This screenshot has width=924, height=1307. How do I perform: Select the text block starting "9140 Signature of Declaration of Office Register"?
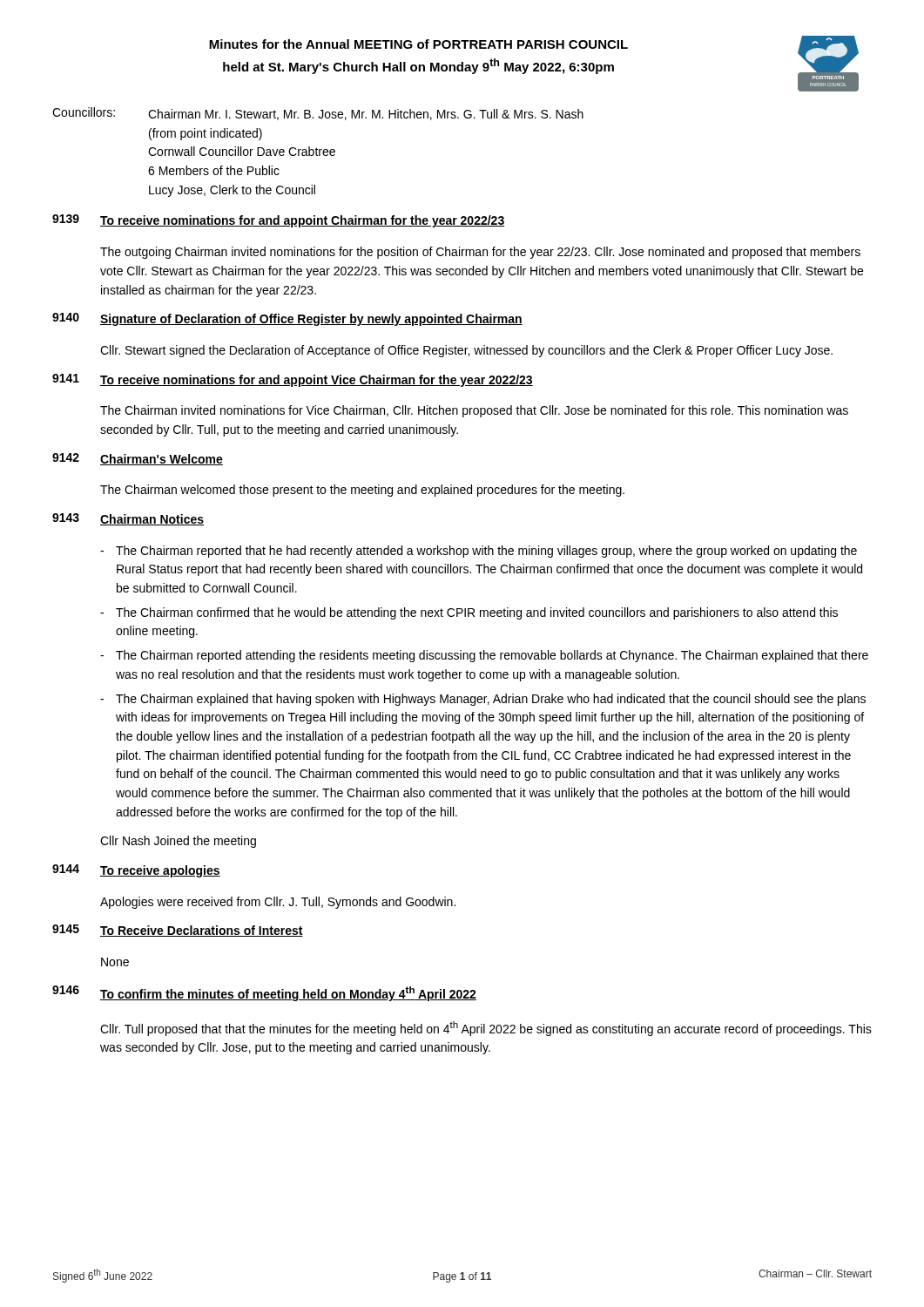(462, 320)
